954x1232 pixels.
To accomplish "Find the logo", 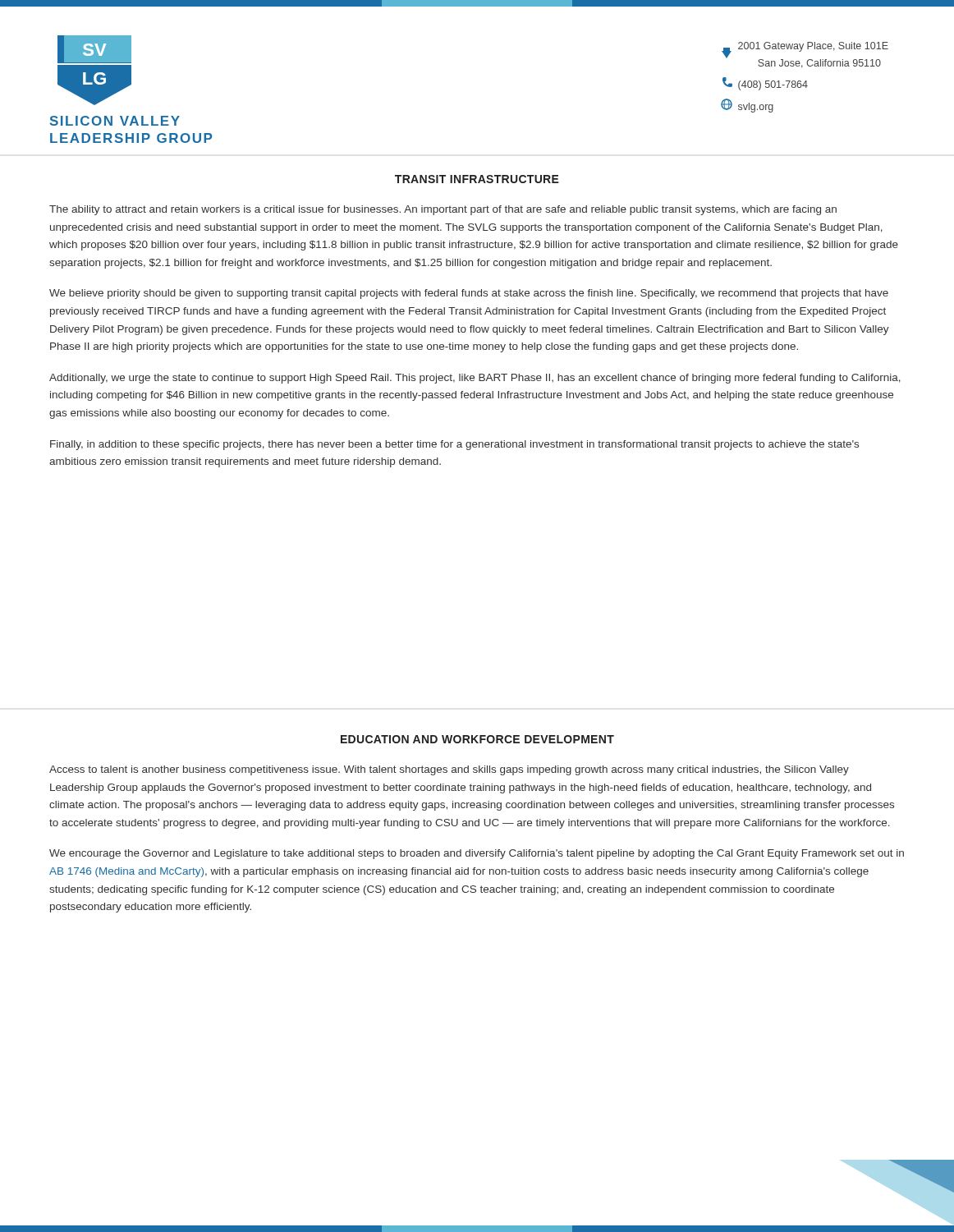I will [x=140, y=89].
